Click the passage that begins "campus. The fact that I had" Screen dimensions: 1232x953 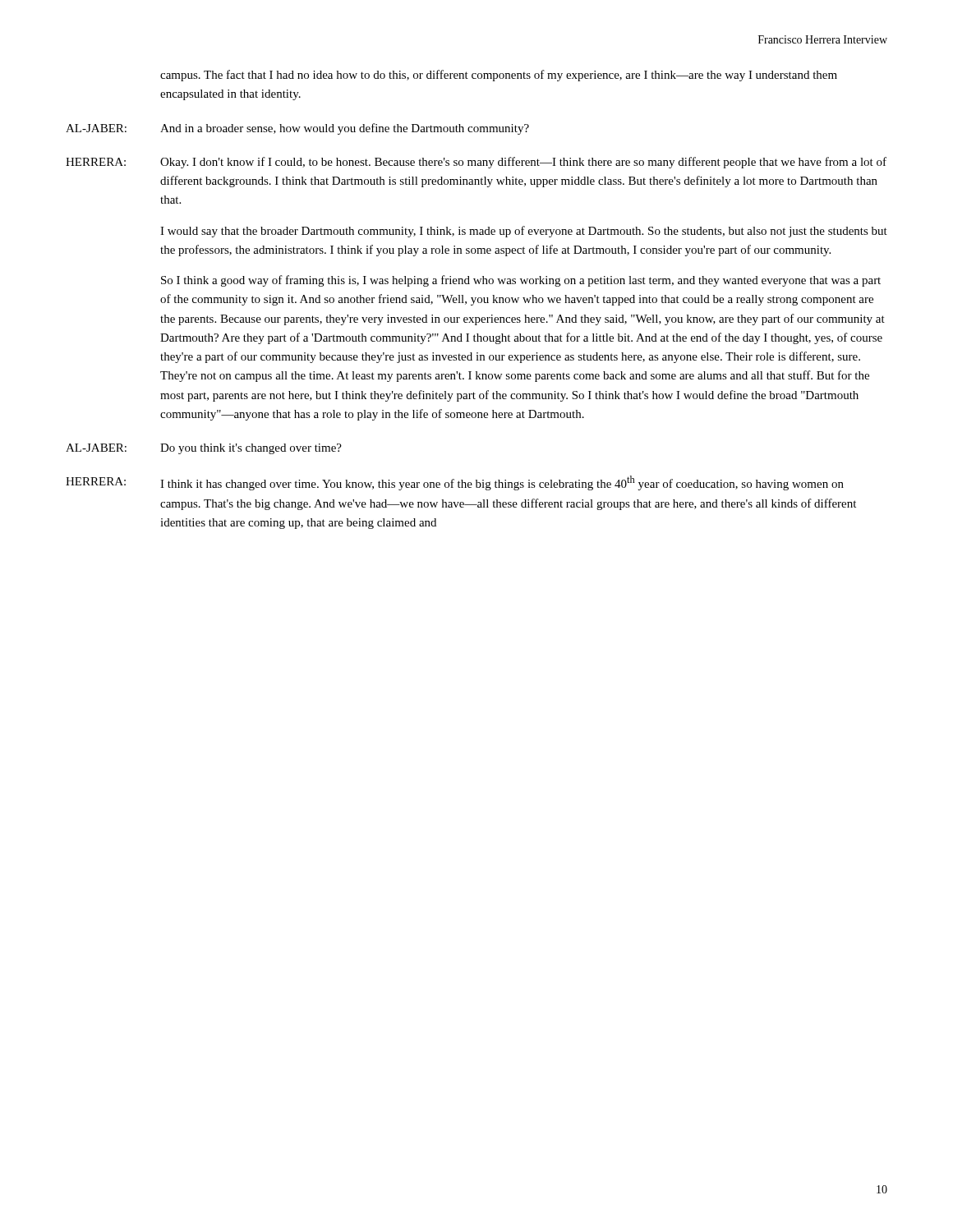[476, 85]
